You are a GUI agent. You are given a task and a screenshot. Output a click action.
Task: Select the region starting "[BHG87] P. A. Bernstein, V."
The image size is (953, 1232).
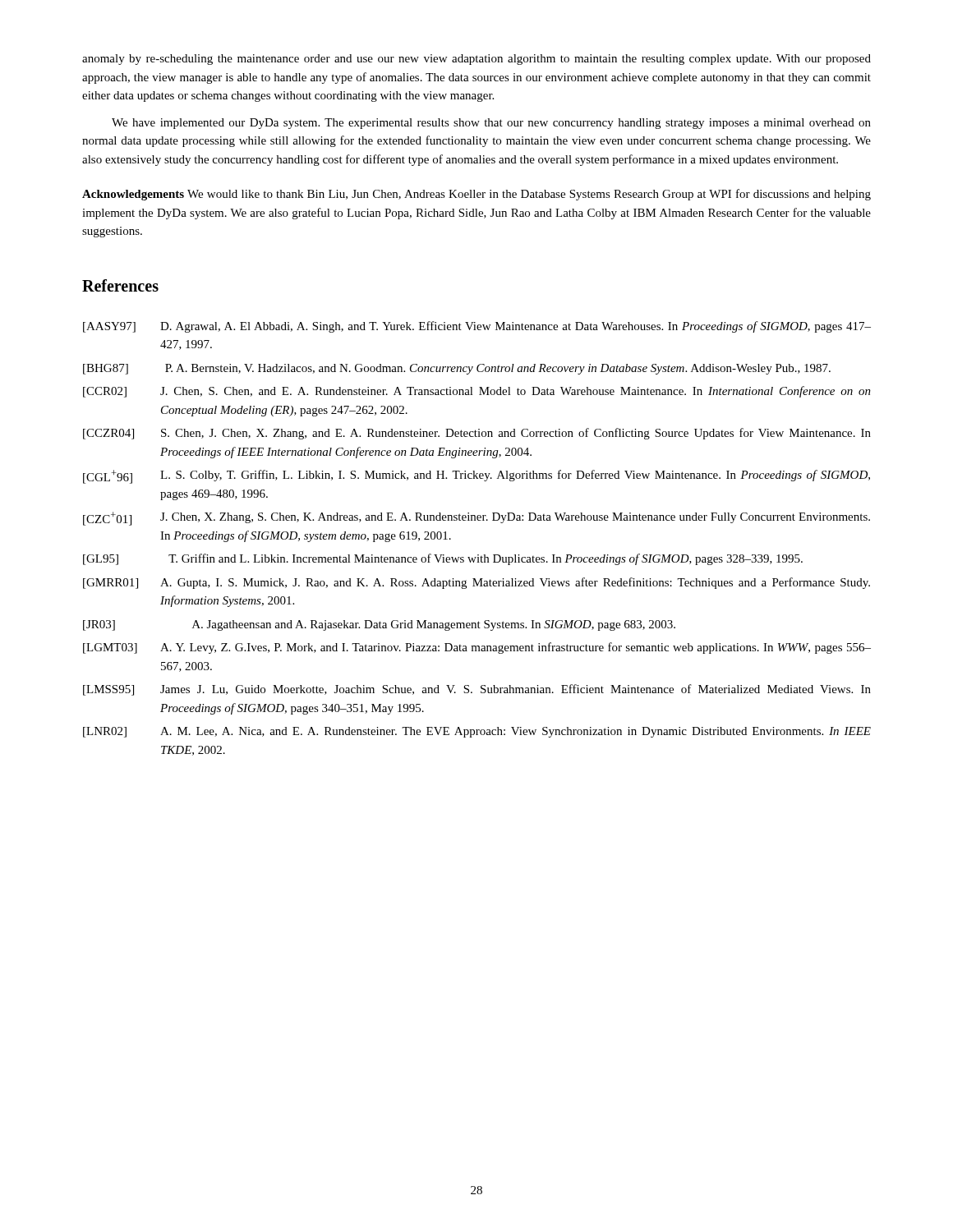[476, 368]
